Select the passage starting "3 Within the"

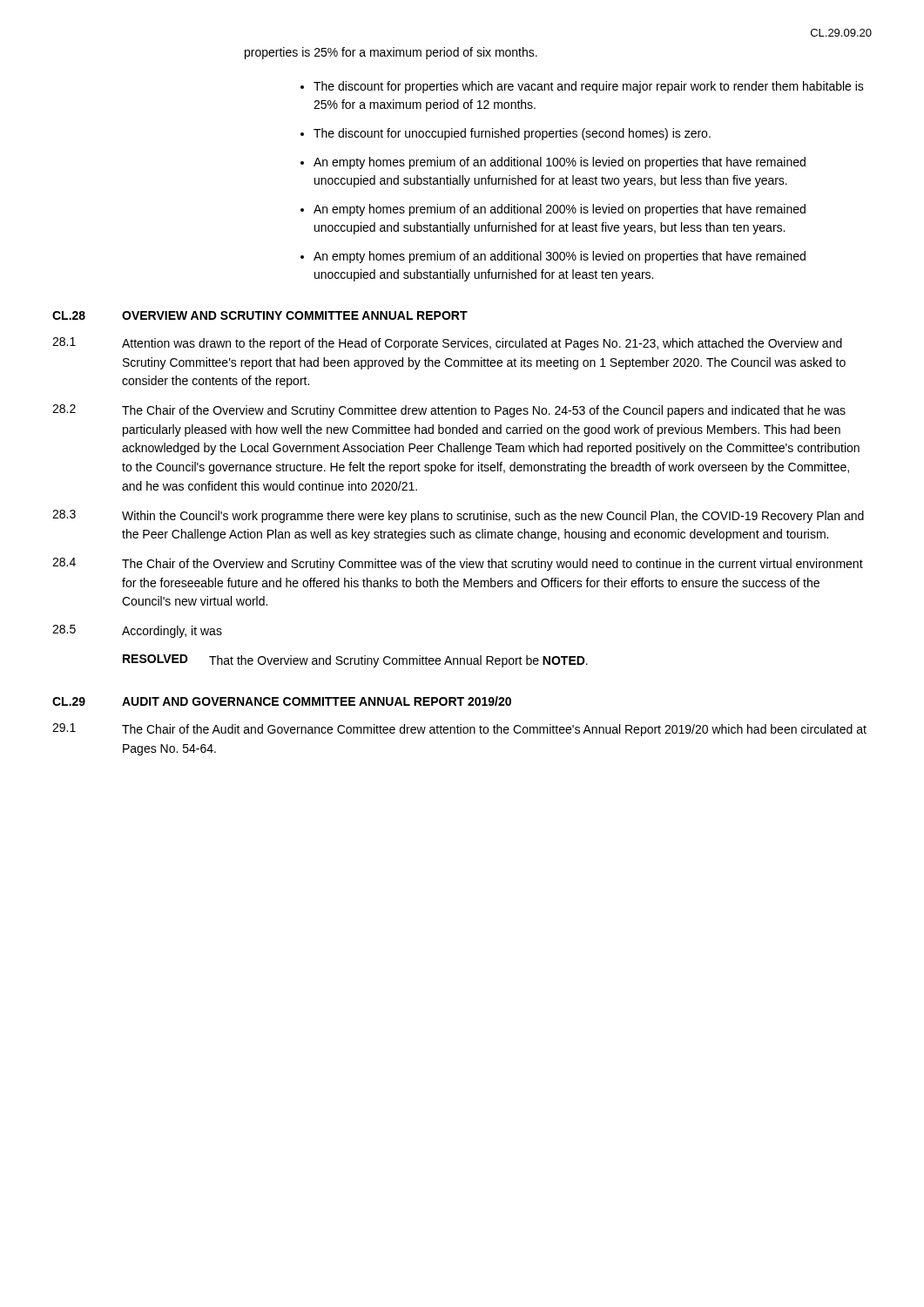pyautogui.click(x=462, y=526)
